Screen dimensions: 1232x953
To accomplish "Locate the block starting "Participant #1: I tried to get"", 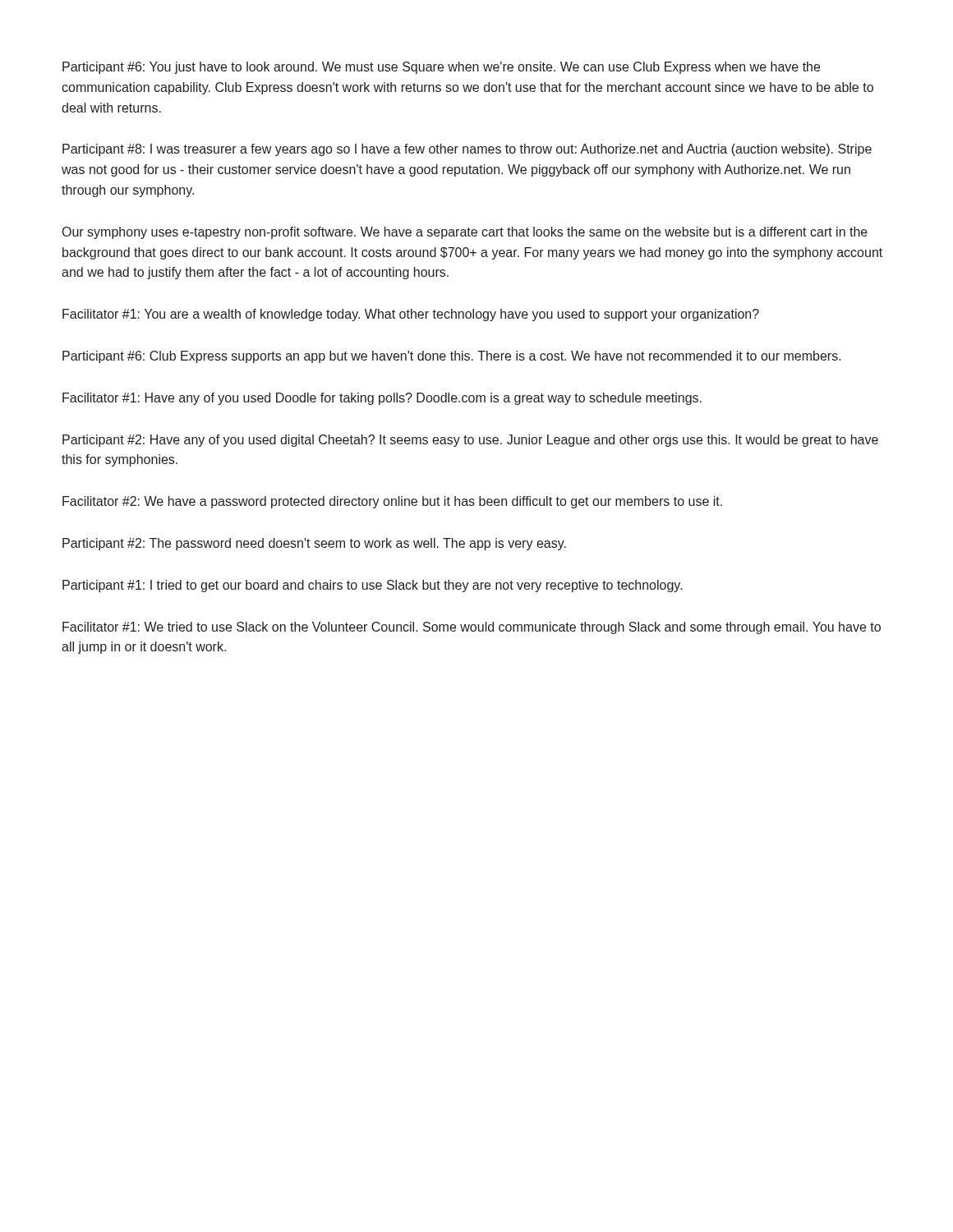I will [x=372, y=585].
